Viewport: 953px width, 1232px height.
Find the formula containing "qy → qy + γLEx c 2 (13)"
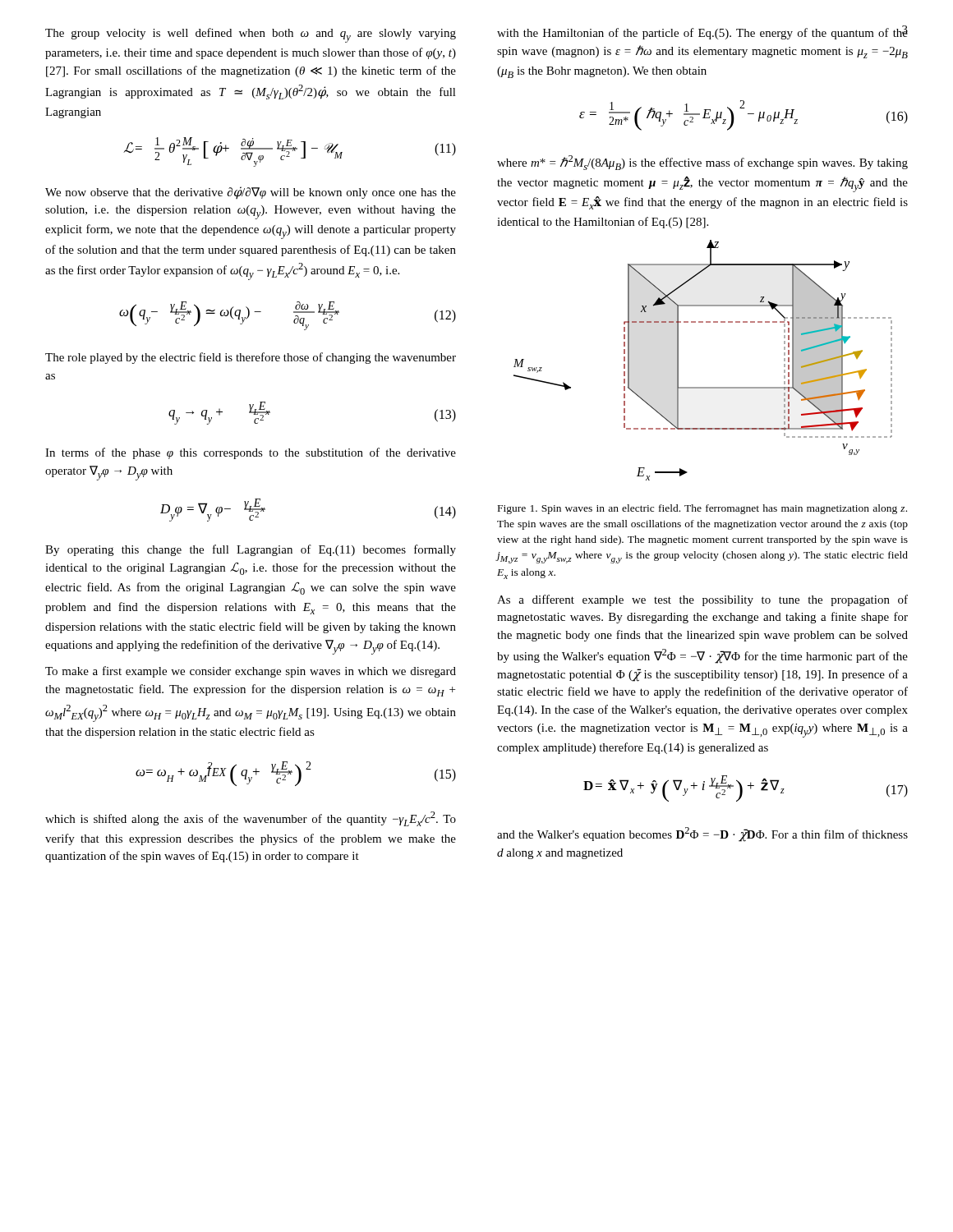click(251, 415)
